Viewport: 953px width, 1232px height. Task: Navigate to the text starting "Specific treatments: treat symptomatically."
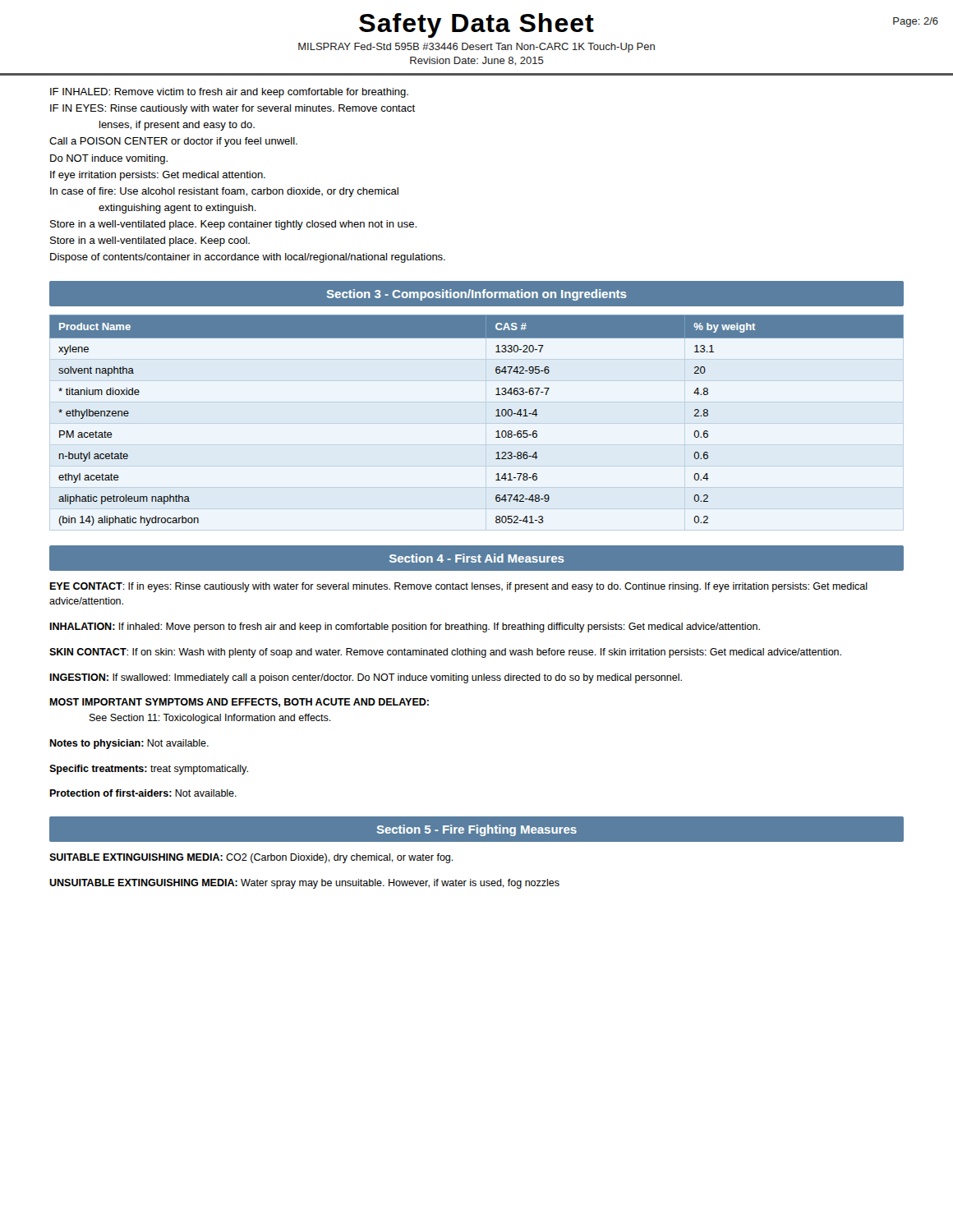pos(149,768)
